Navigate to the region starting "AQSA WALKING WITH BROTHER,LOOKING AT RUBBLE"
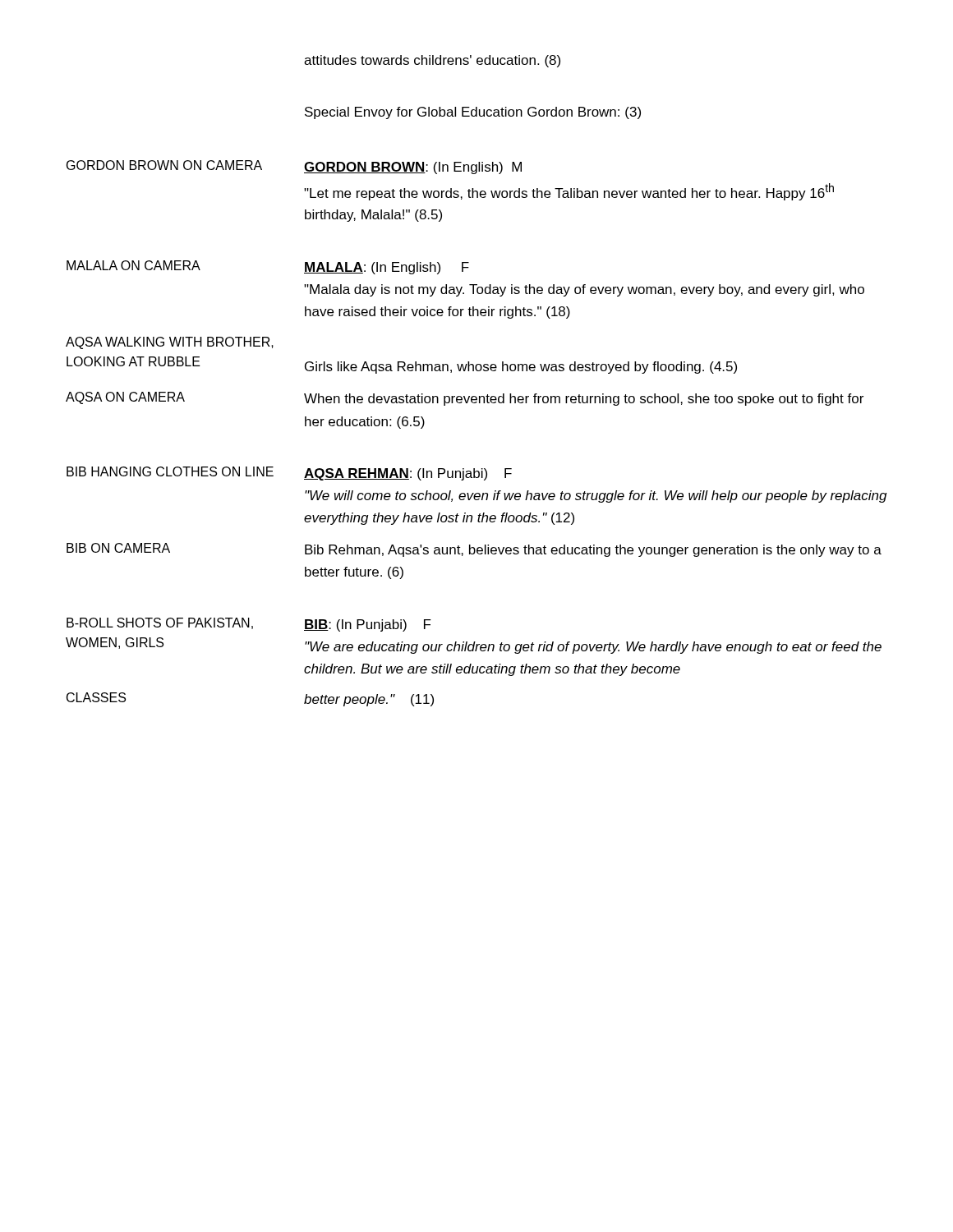953x1232 pixels. click(170, 352)
